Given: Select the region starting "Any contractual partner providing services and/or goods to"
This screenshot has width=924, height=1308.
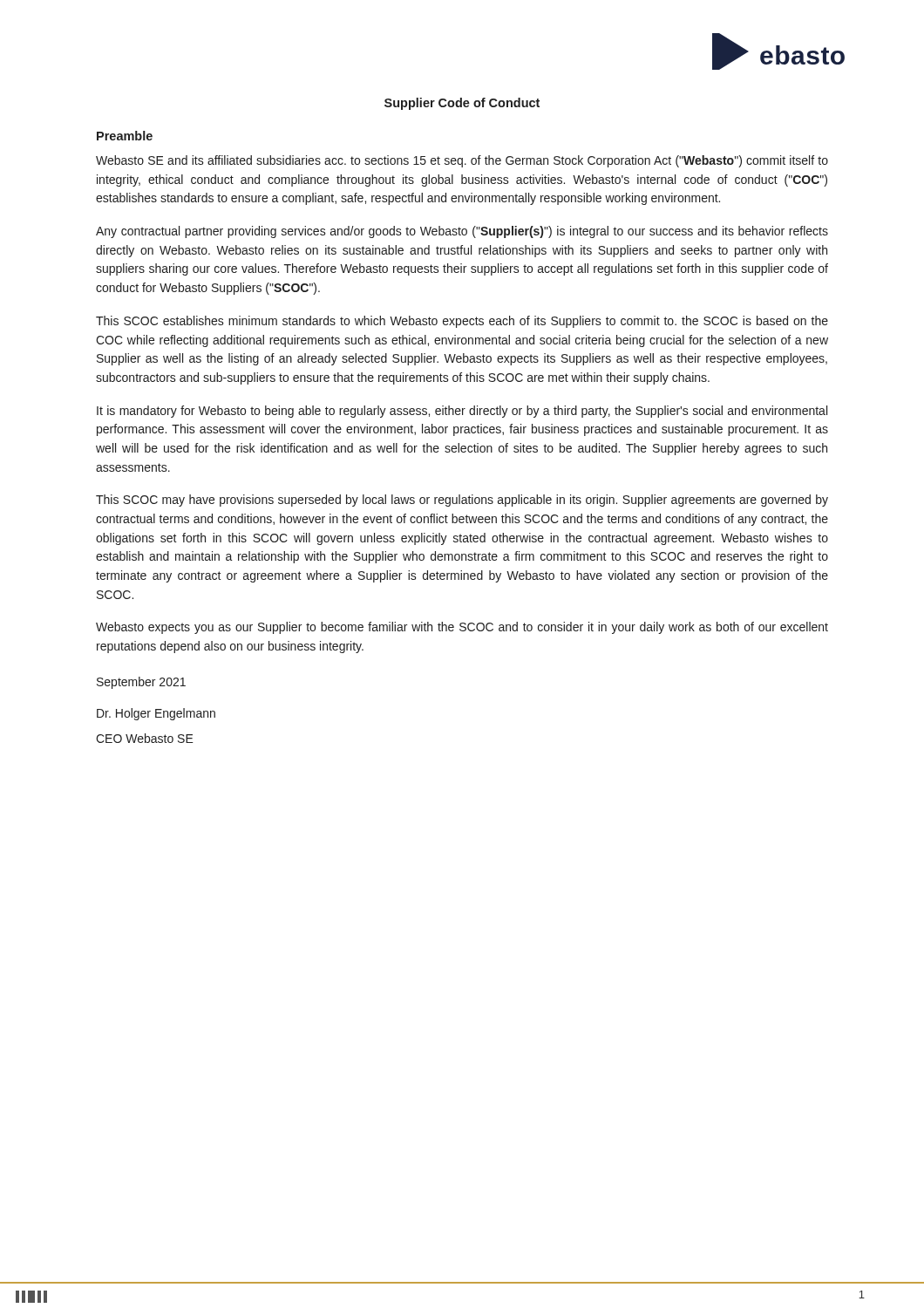Looking at the screenshot, I should (462, 260).
